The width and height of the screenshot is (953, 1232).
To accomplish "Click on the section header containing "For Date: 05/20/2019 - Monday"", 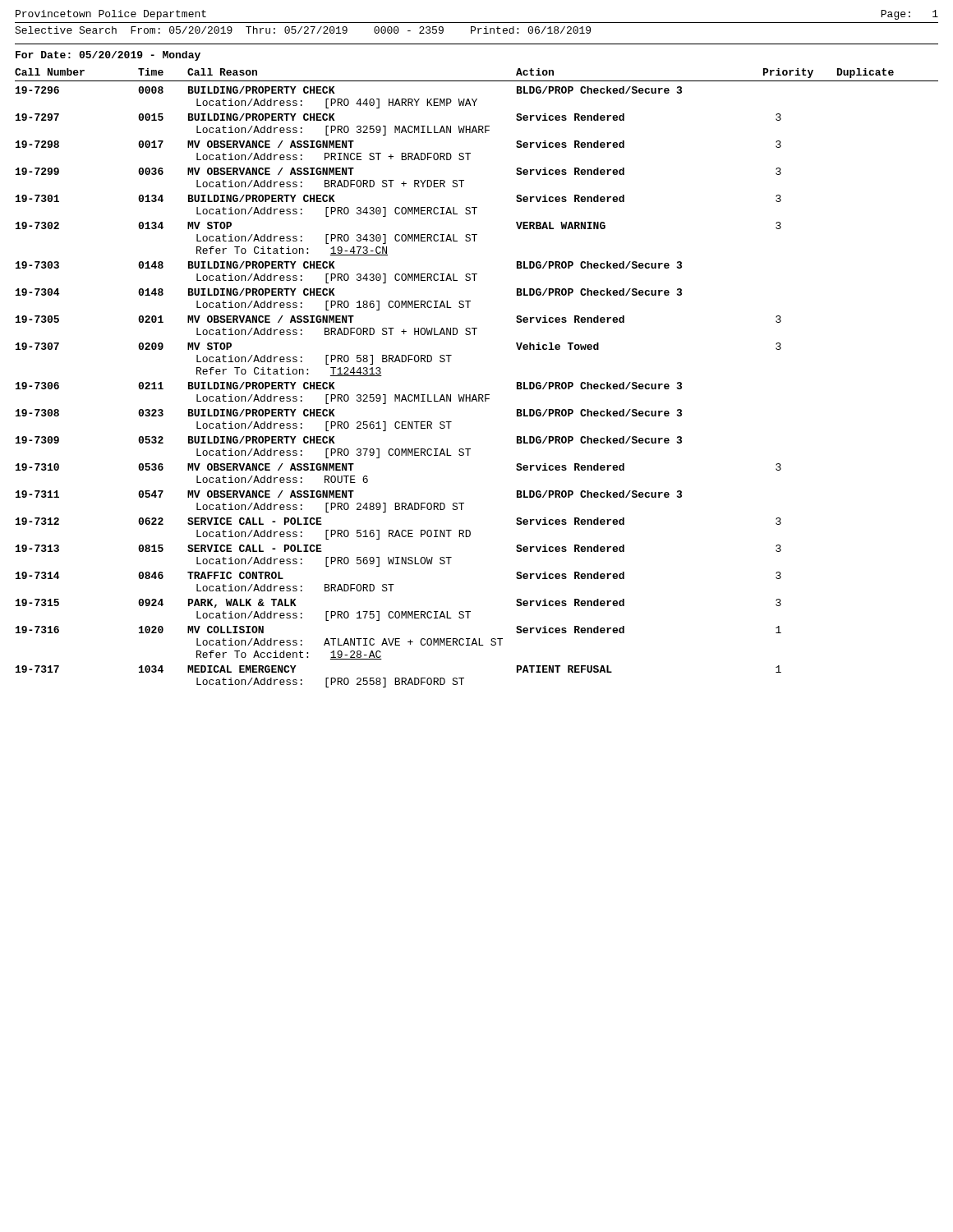I will [x=108, y=55].
